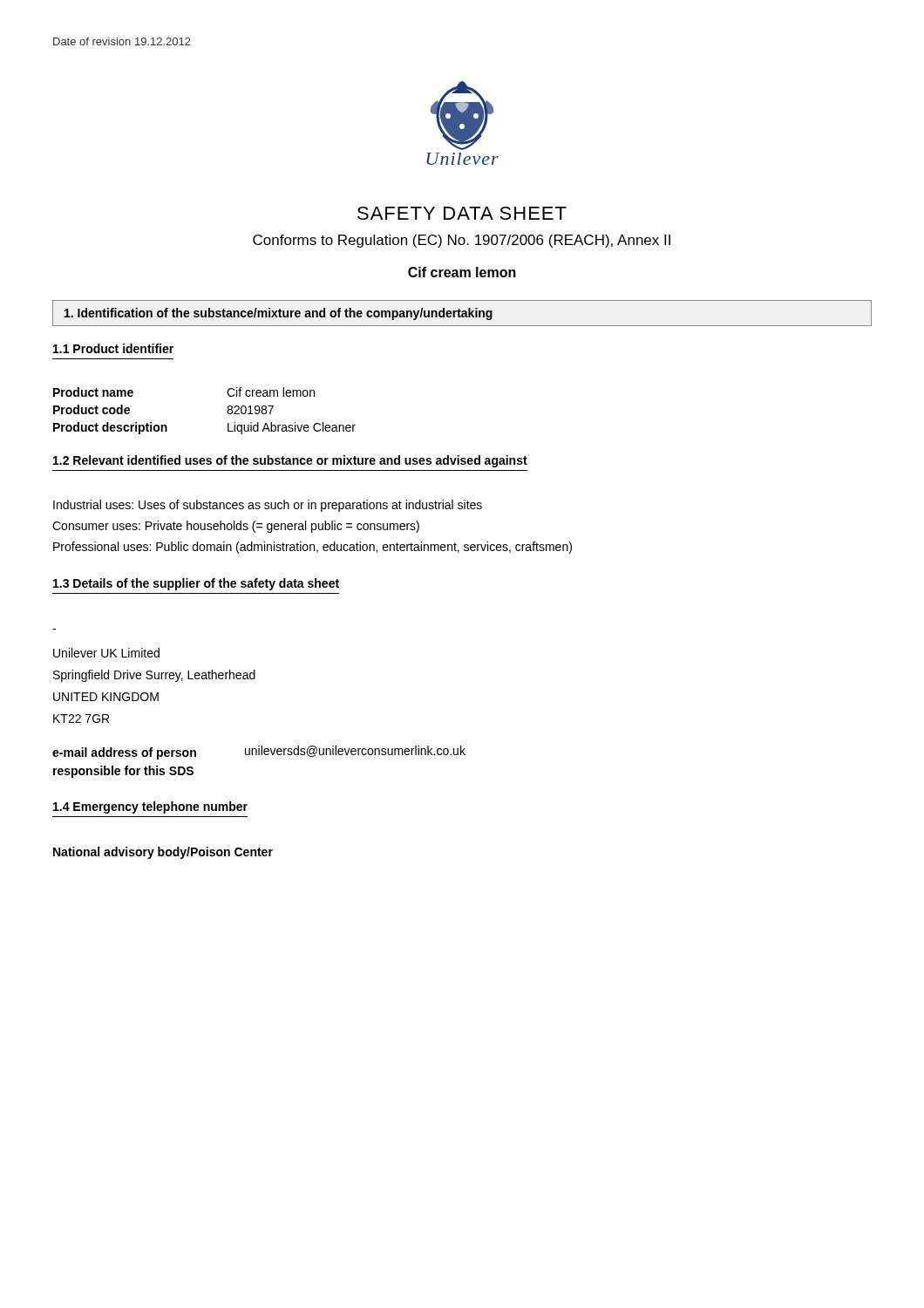Select the title that reads "Cif cream lemon"
Image resolution: width=924 pixels, height=1308 pixels.
click(462, 273)
